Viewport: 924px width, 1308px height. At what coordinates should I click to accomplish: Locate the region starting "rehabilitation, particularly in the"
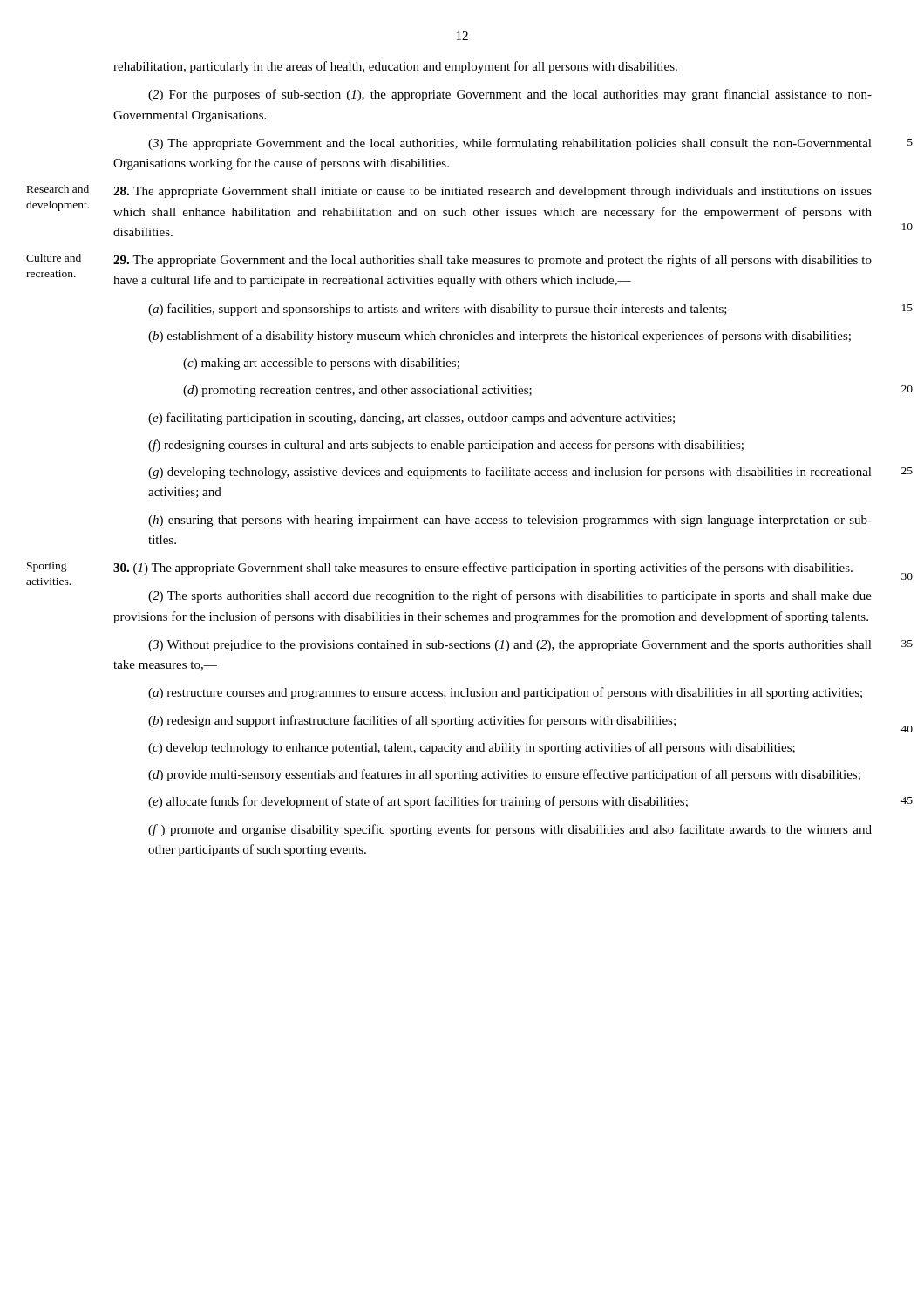(396, 66)
